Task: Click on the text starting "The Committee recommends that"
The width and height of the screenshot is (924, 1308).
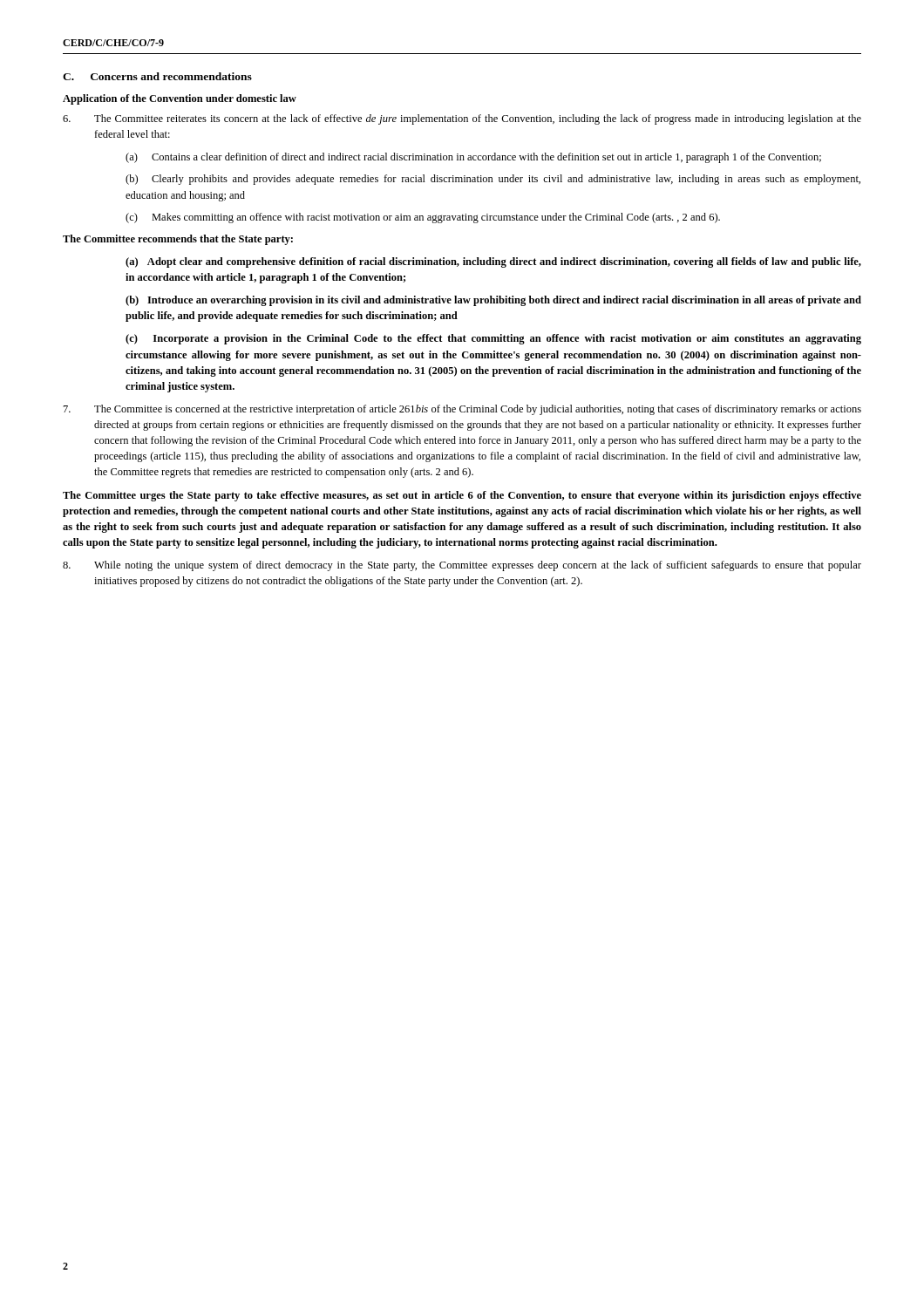Action: (178, 239)
